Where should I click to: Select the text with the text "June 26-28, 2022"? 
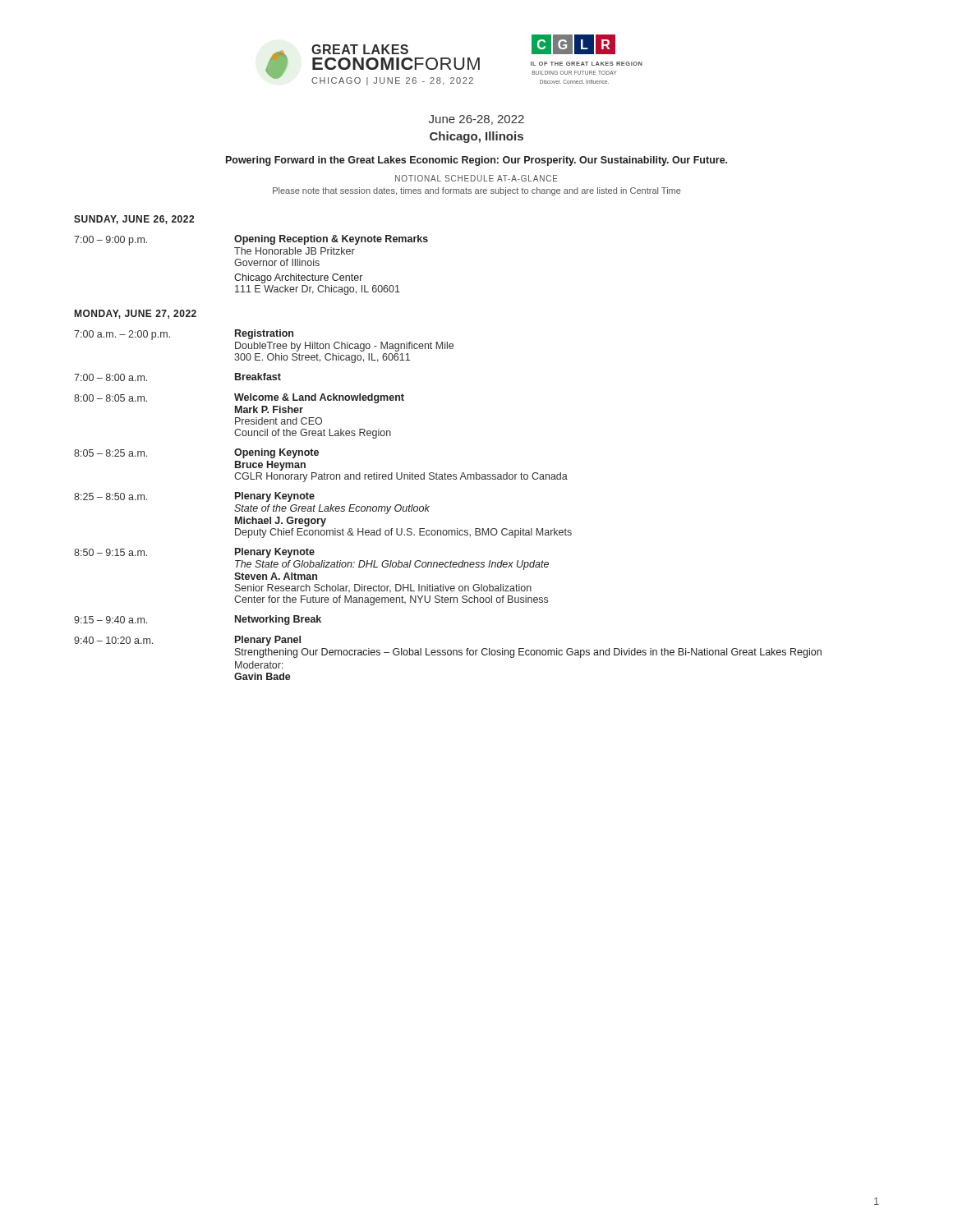tap(476, 119)
